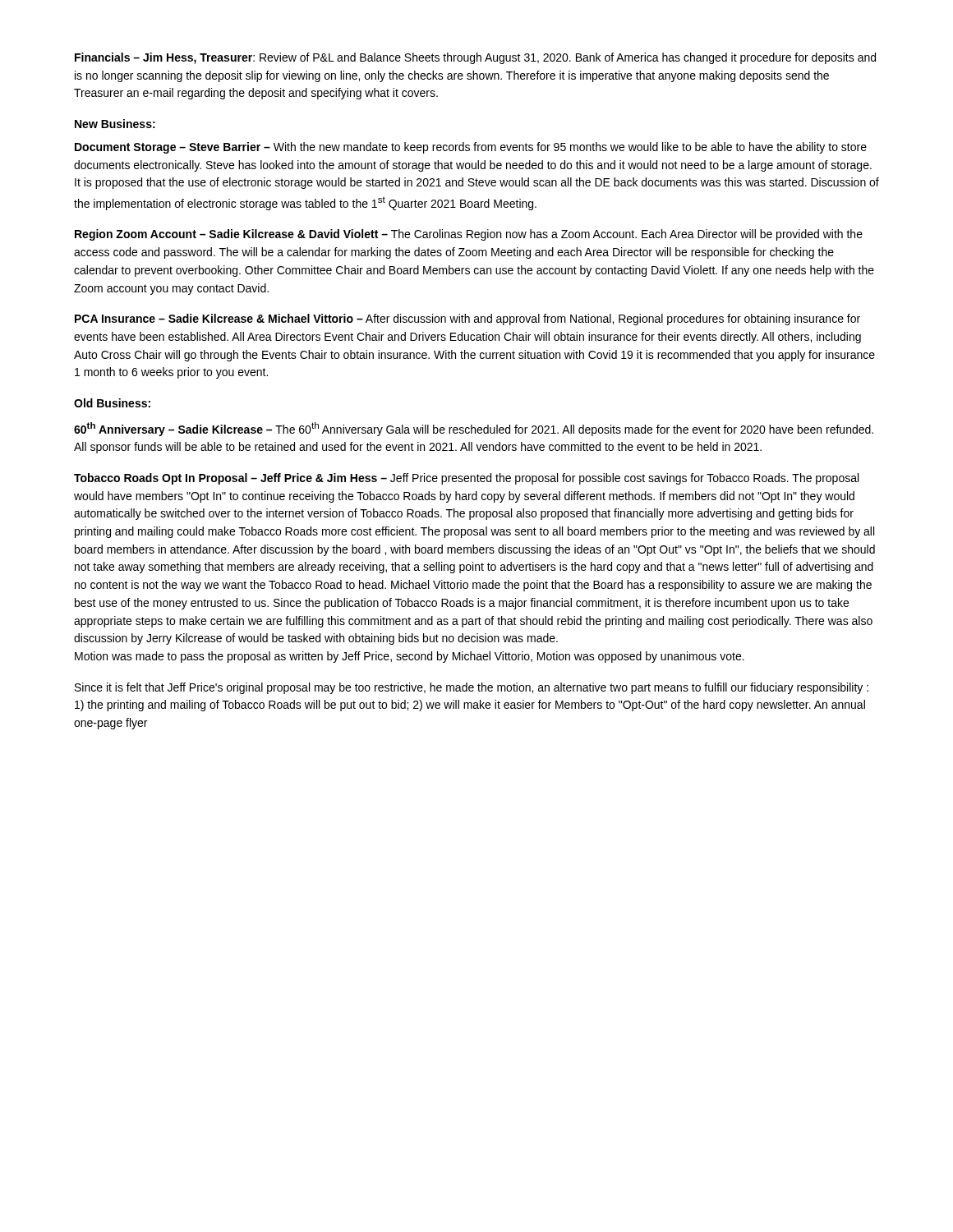Navigate to the text starting "60th Anniversary – Sadie"
The height and width of the screenshot is (1232, 953).
(476, 437)
